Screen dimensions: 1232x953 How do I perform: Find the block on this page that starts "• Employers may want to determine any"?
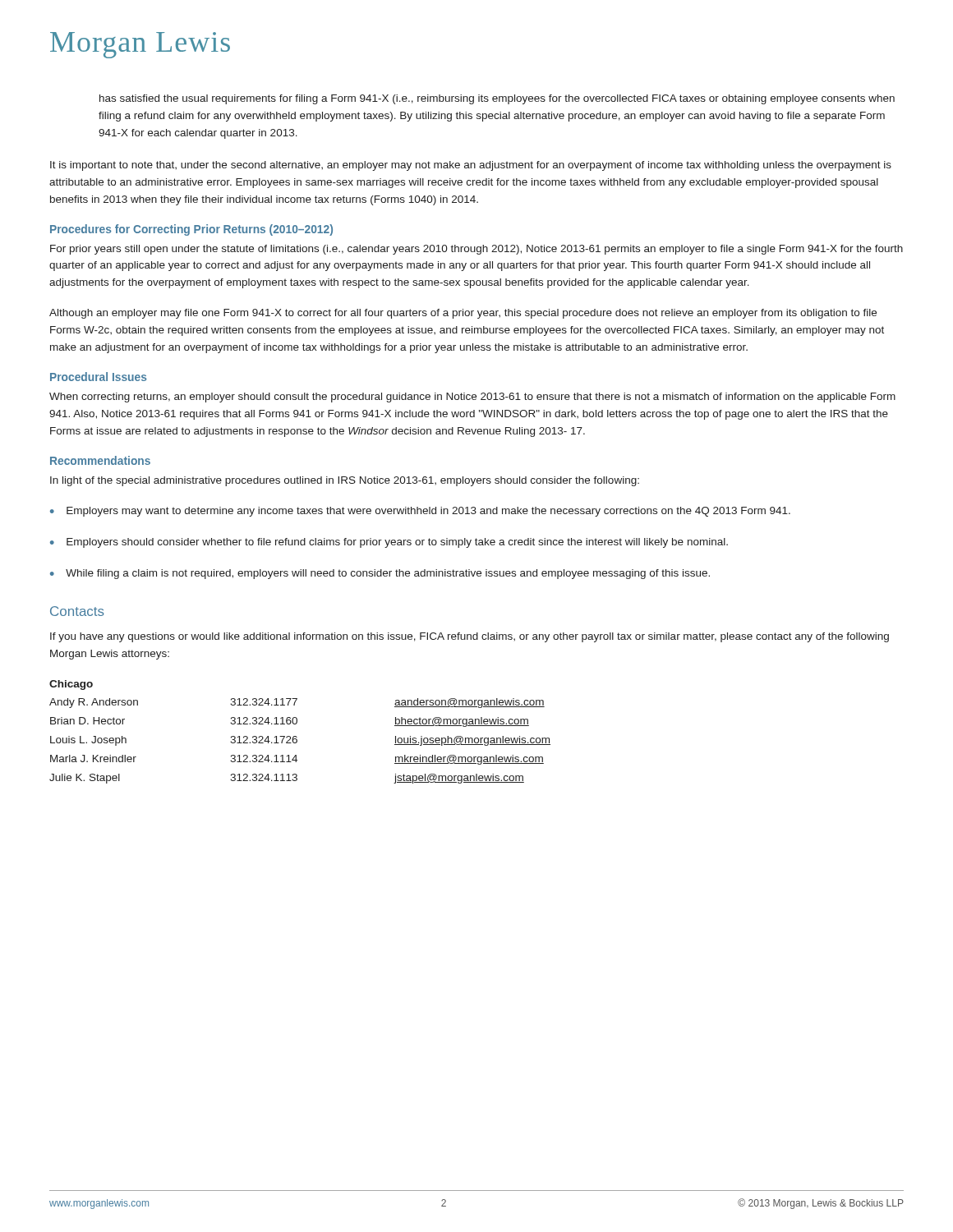420,513
